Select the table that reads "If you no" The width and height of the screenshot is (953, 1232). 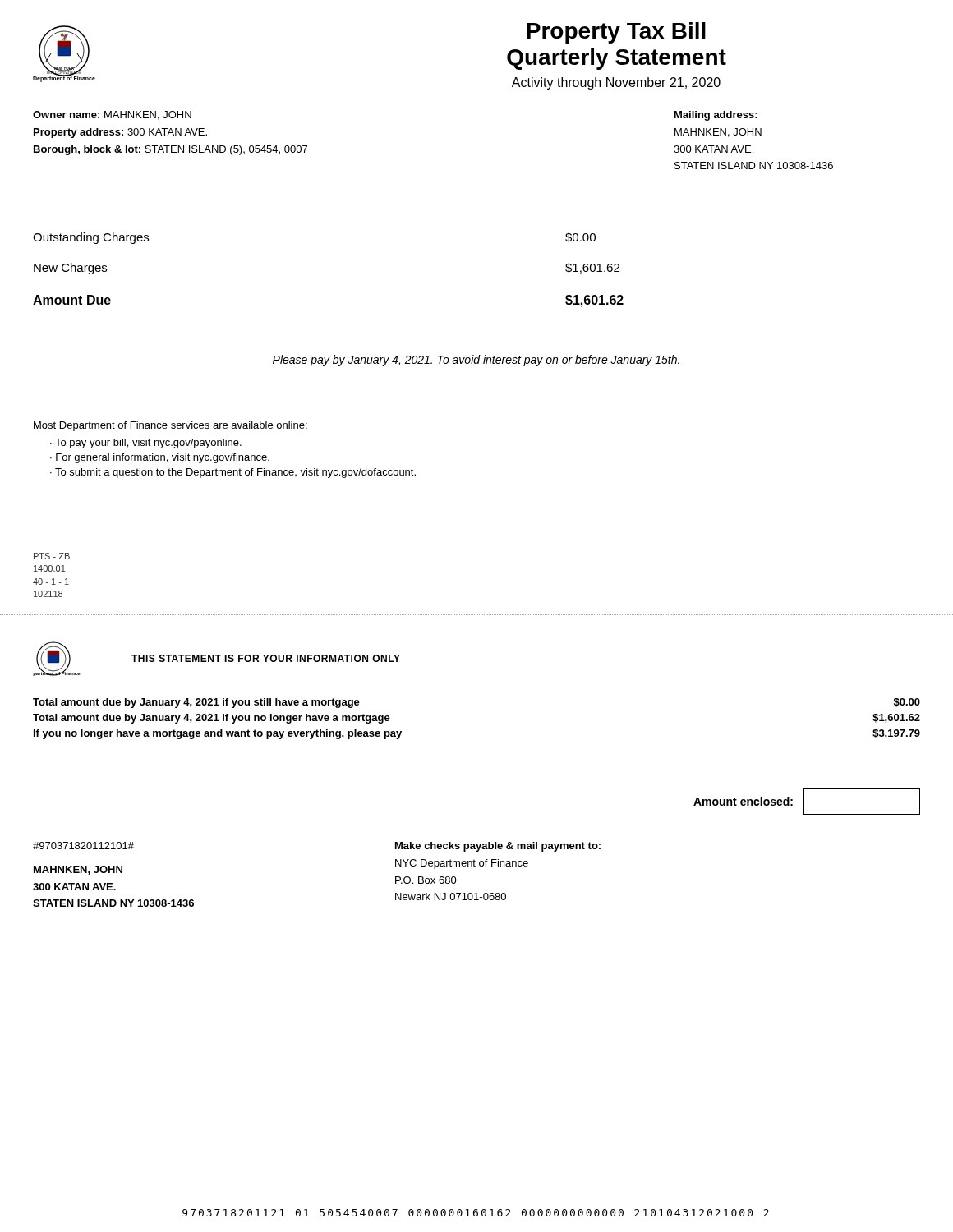pos(476,717)
